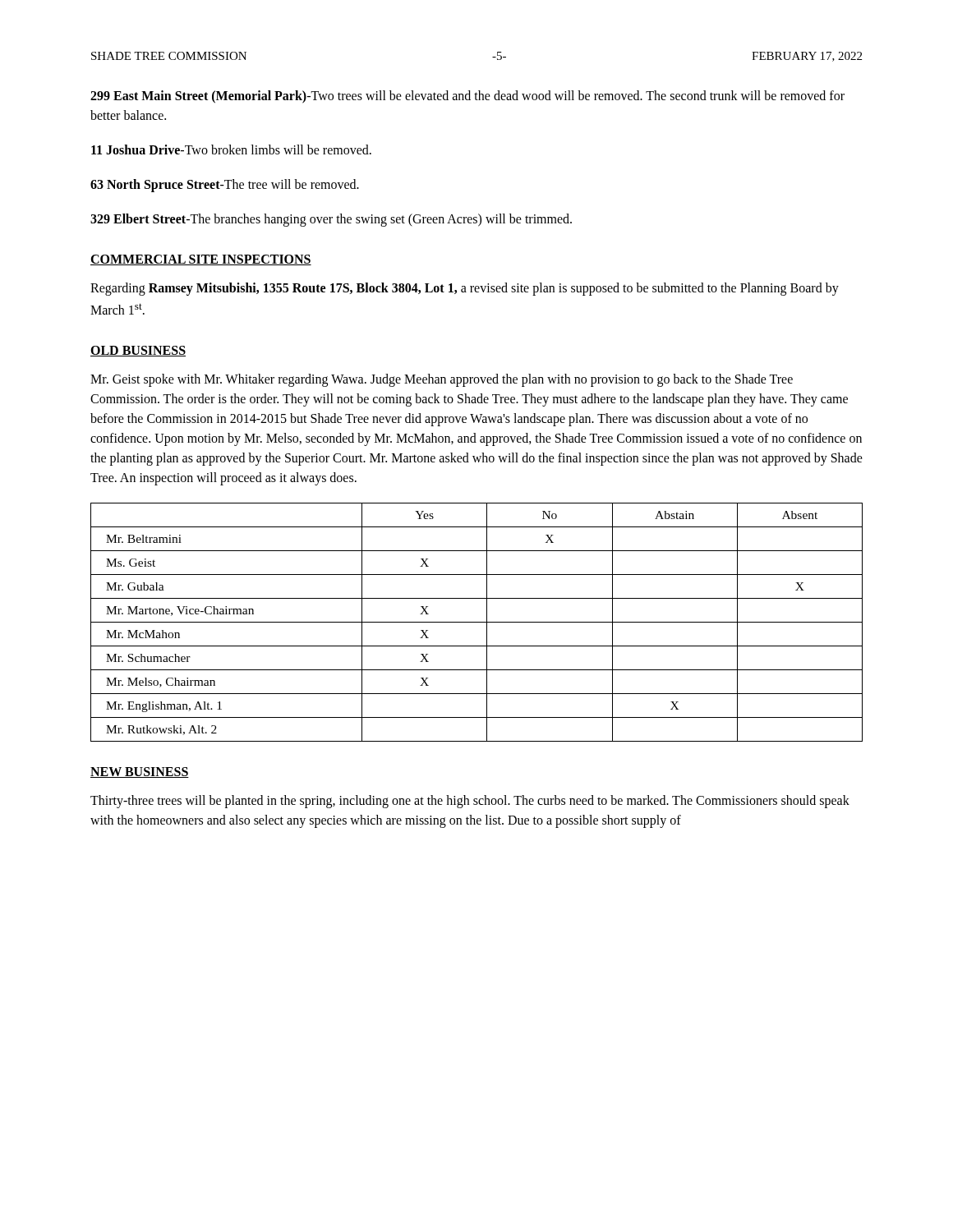Locate the block starting "OLD BUSINESS"
953x1232 pixels.
[x=138, y=351]
